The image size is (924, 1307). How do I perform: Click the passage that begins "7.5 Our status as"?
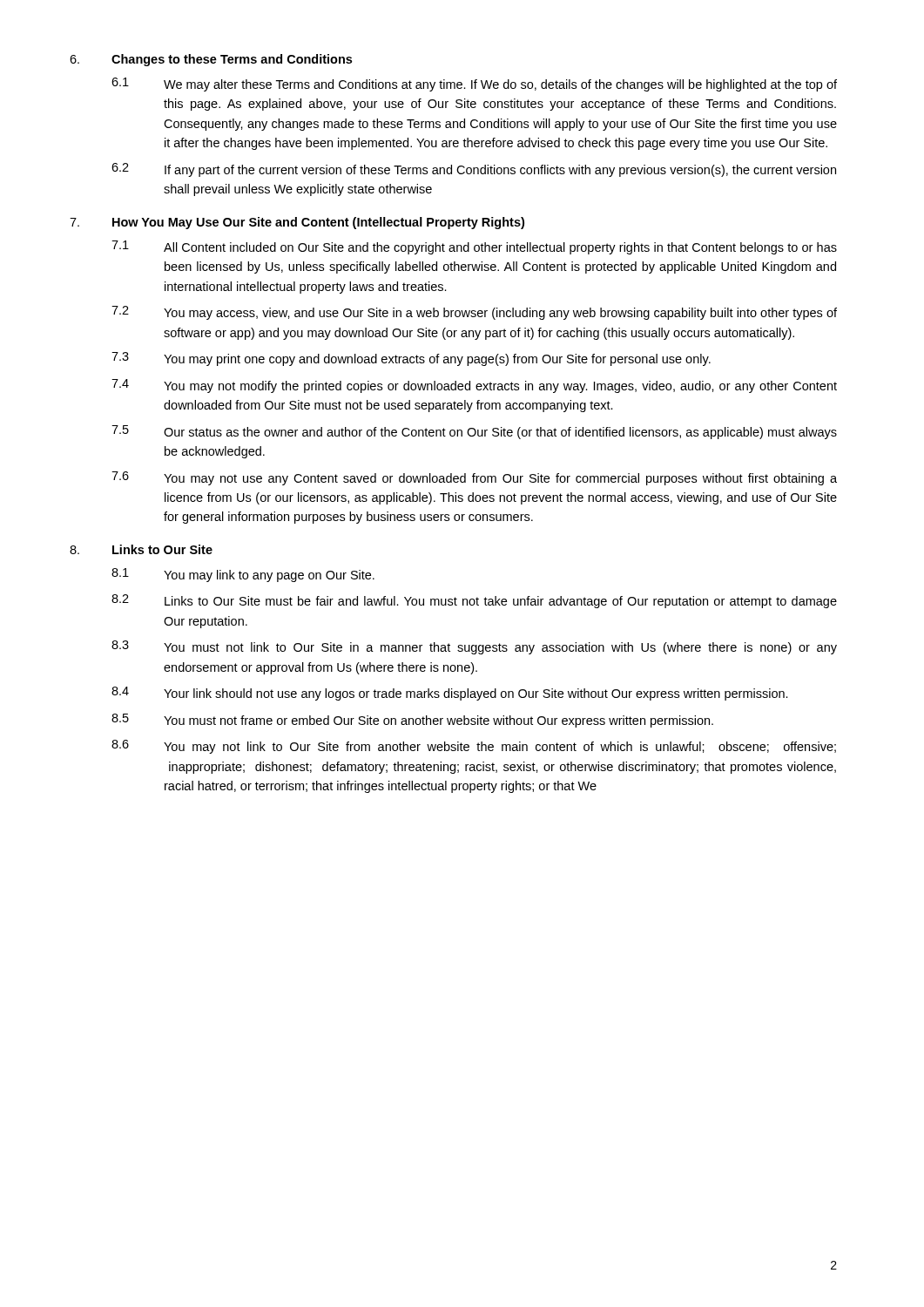click(x=474, y=442)
